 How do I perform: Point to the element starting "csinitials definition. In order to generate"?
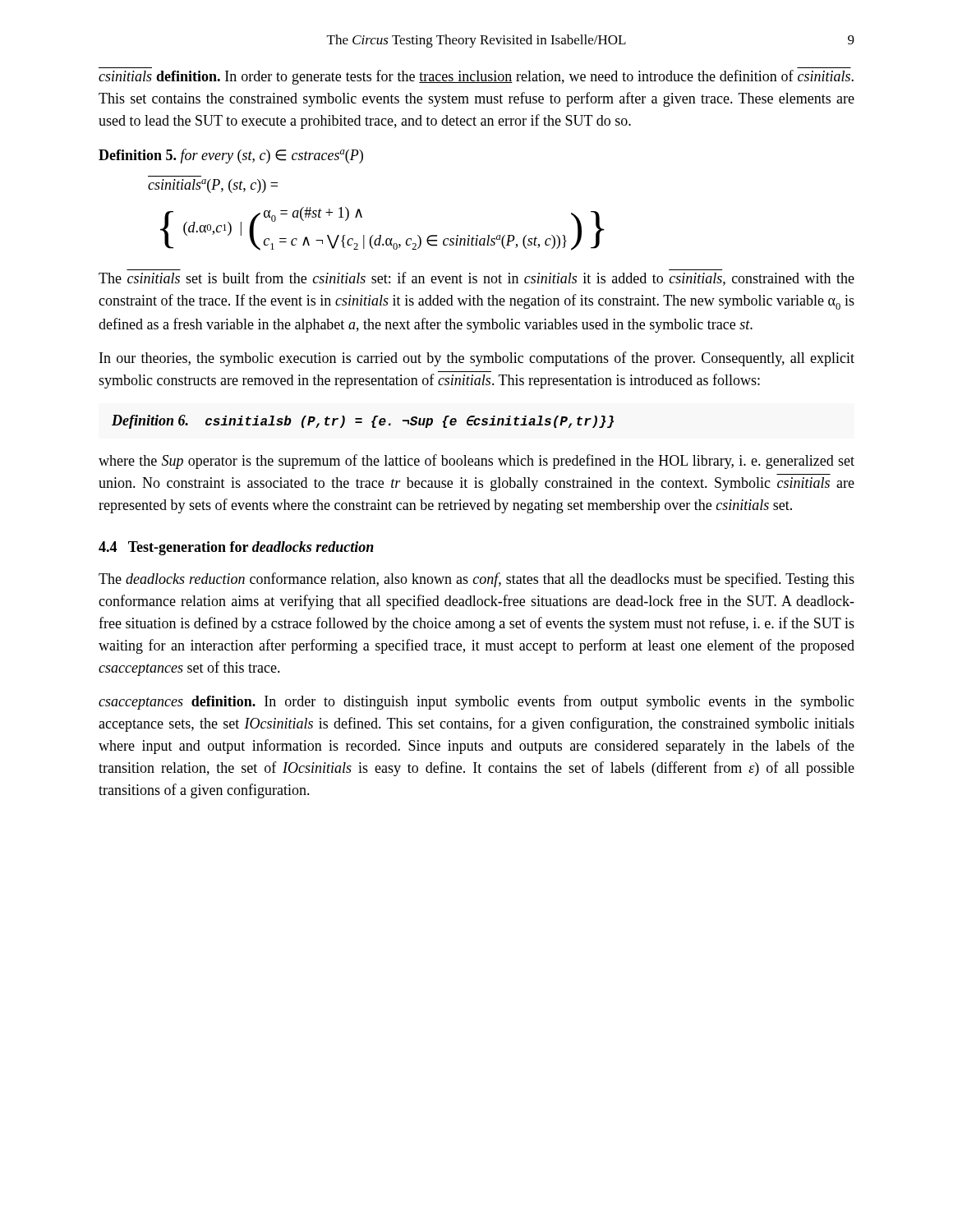[x=476, y=99]
